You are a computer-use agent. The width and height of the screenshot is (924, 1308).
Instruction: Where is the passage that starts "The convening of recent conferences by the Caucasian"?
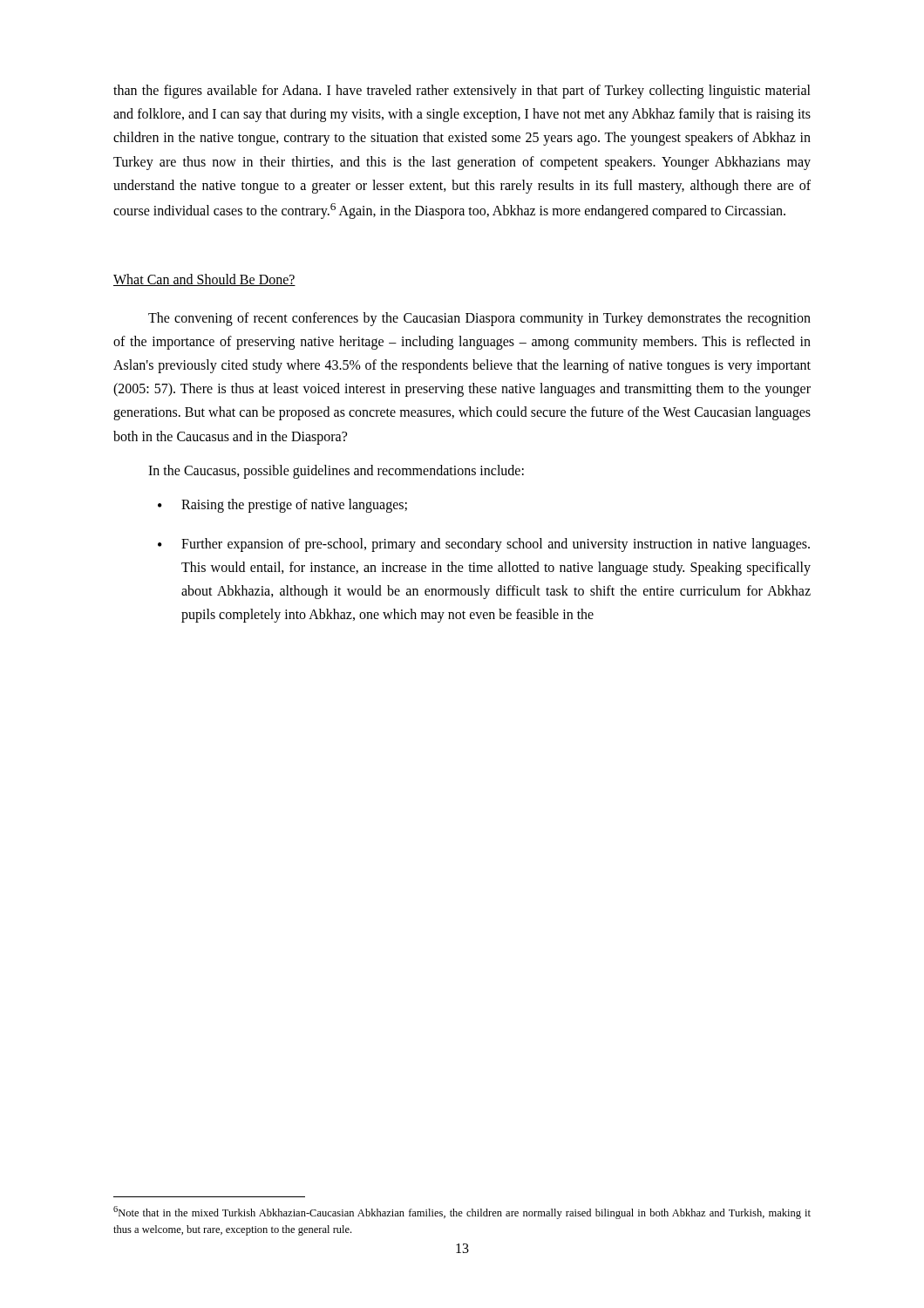462,394
